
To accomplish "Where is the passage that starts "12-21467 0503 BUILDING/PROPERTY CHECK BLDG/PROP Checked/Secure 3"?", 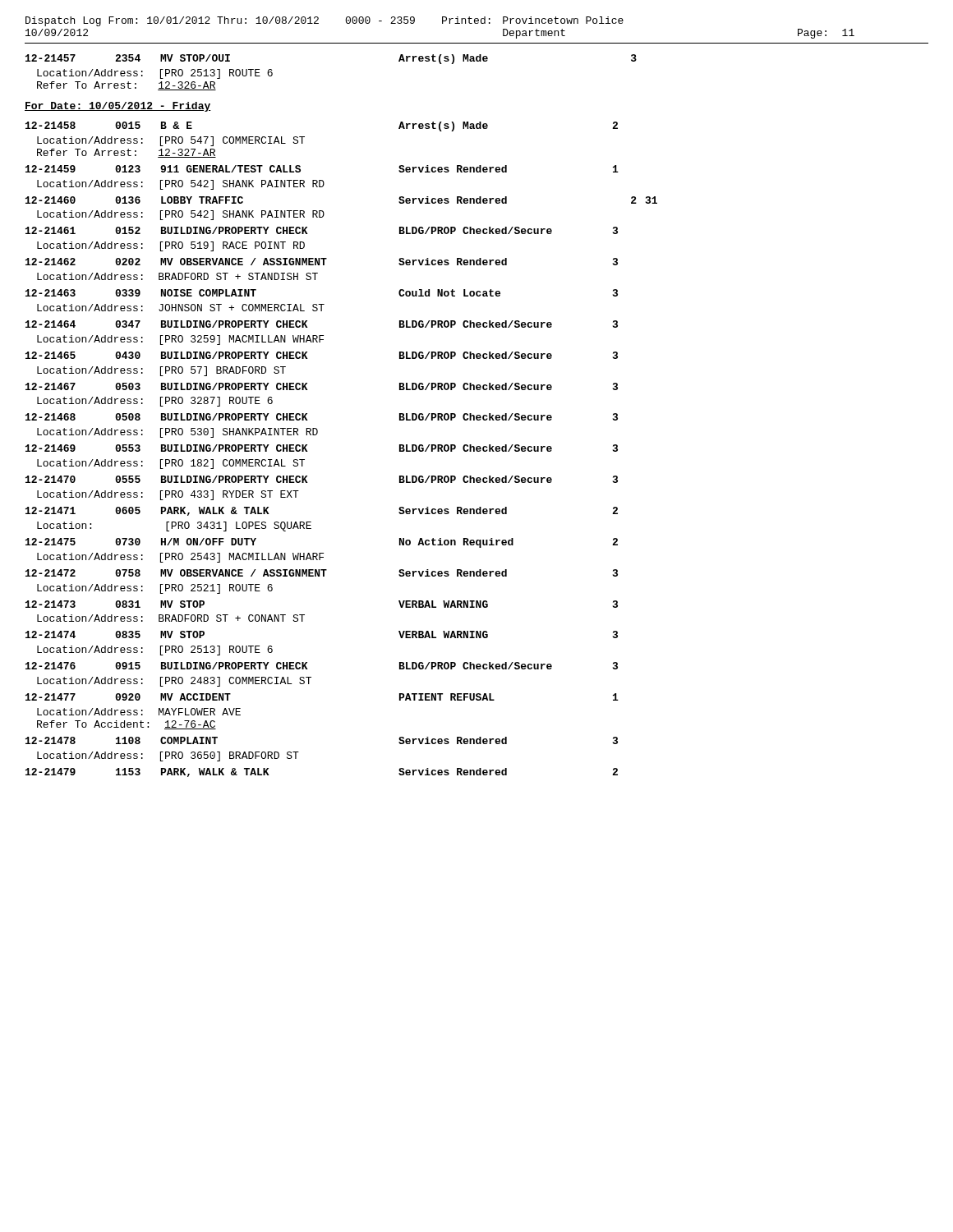I will click(476, 394).
